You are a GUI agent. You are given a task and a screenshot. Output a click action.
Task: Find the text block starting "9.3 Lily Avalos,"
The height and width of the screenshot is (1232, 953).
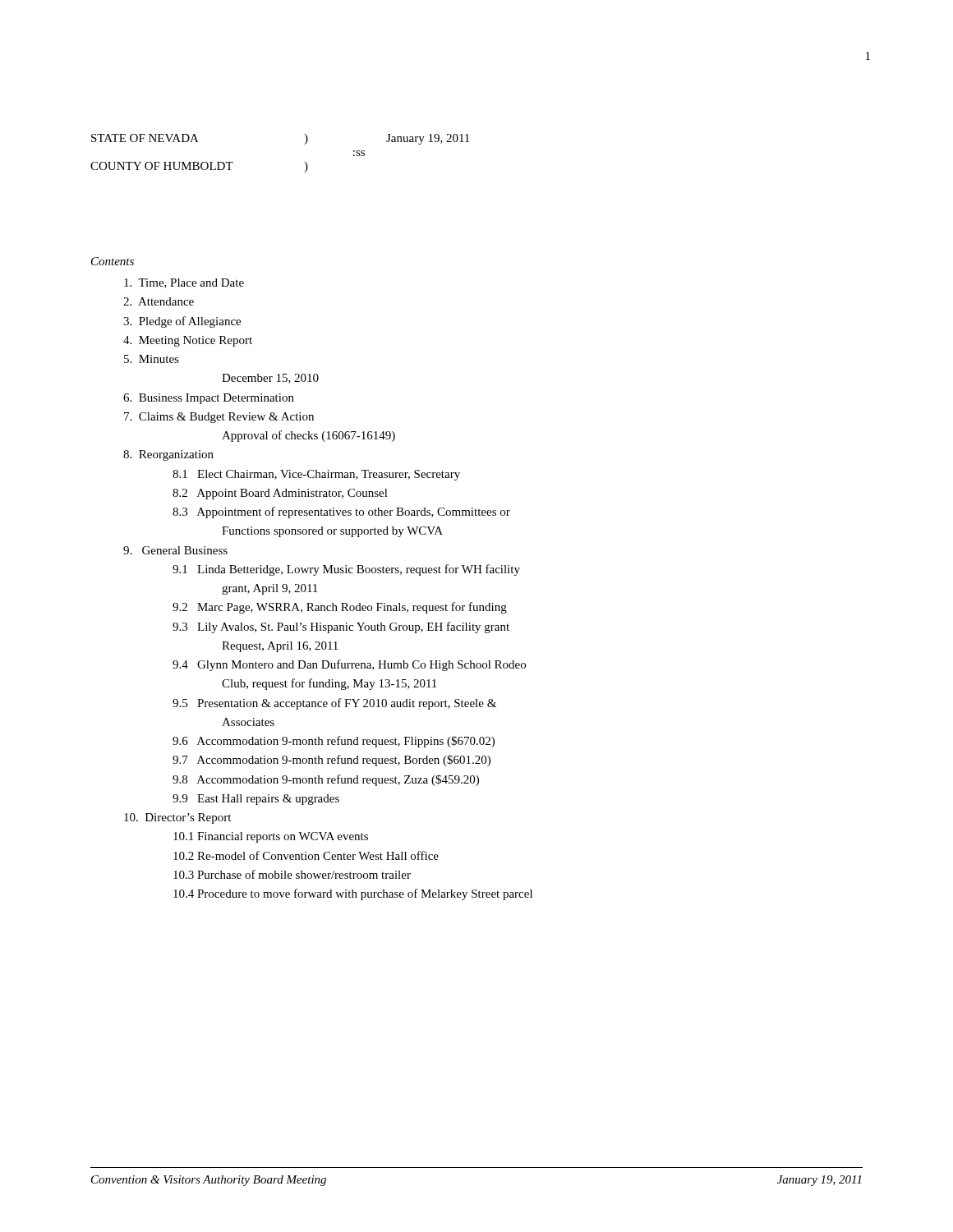(341, 626)
